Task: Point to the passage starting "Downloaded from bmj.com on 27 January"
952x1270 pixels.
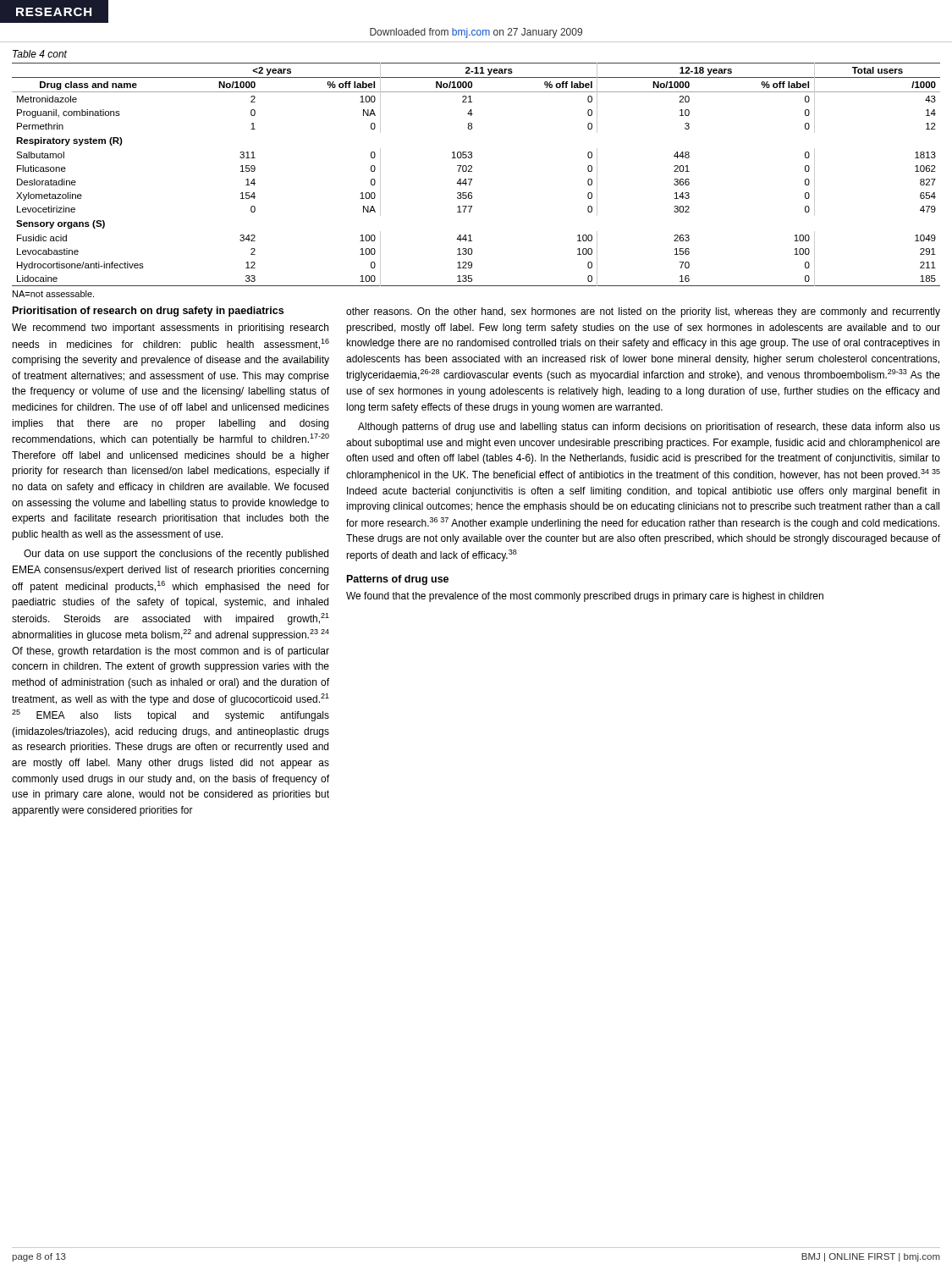Action: point(476,32)
